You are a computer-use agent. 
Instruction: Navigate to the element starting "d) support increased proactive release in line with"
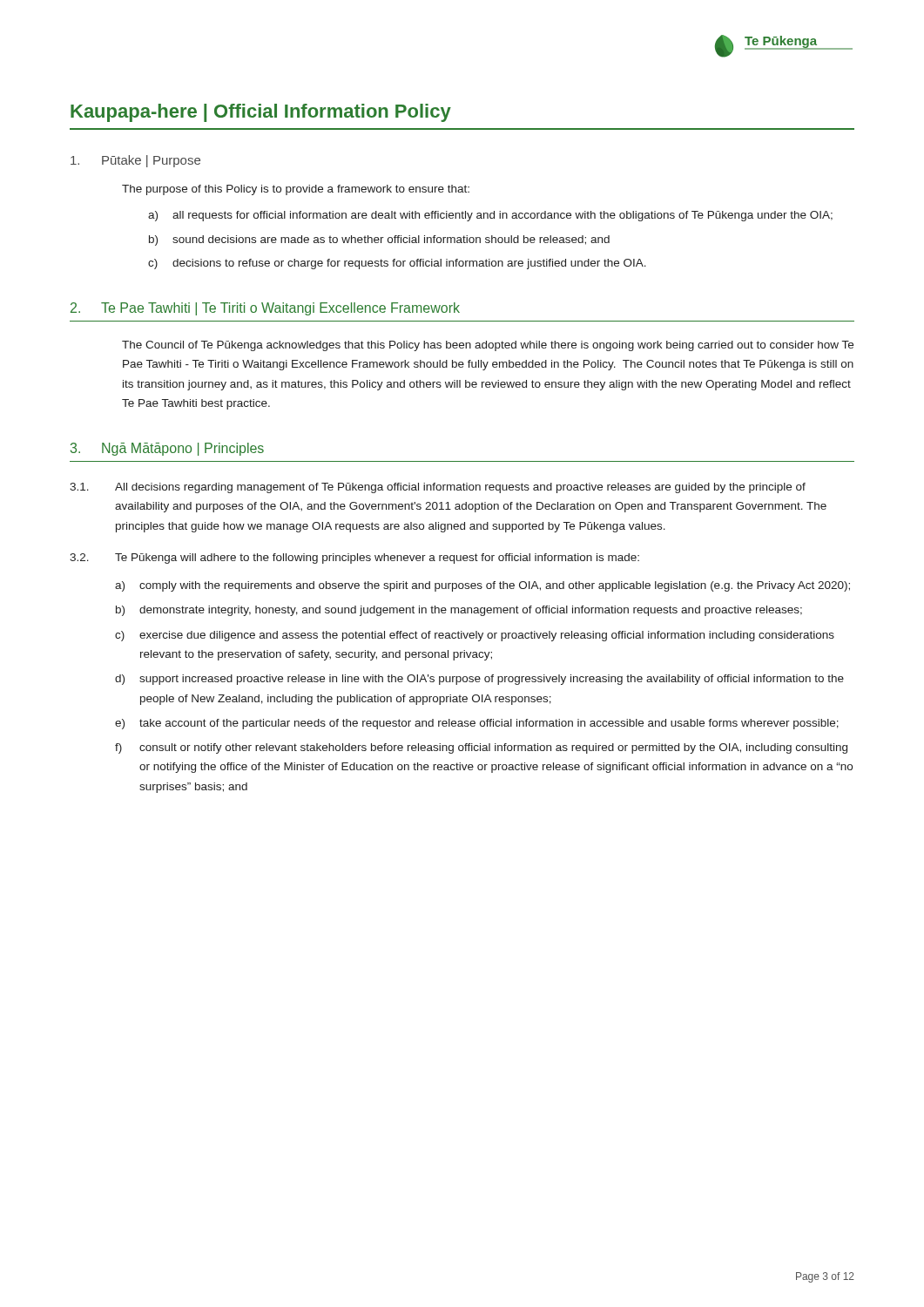(485, 689)
